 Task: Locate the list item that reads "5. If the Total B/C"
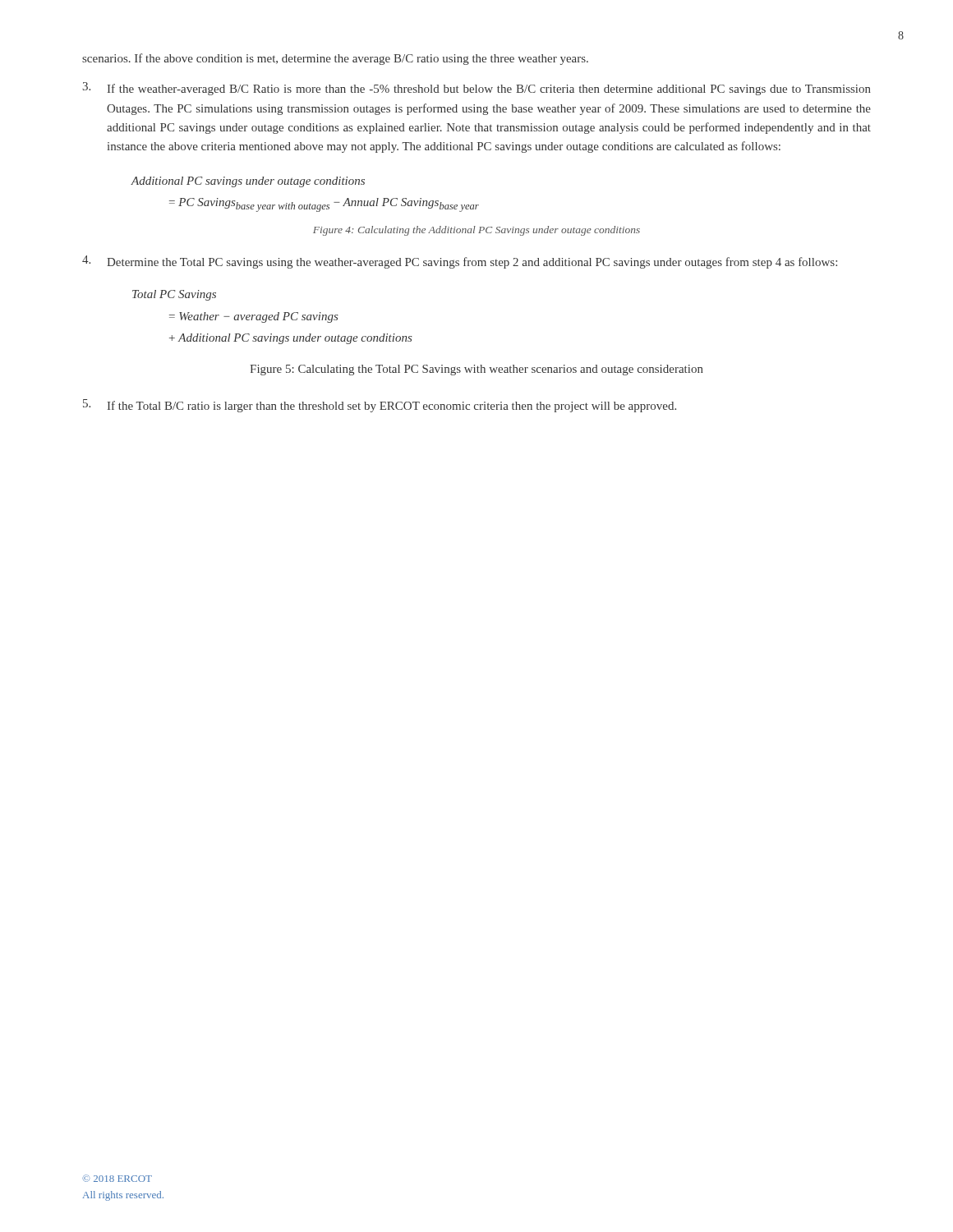(476, 406)
